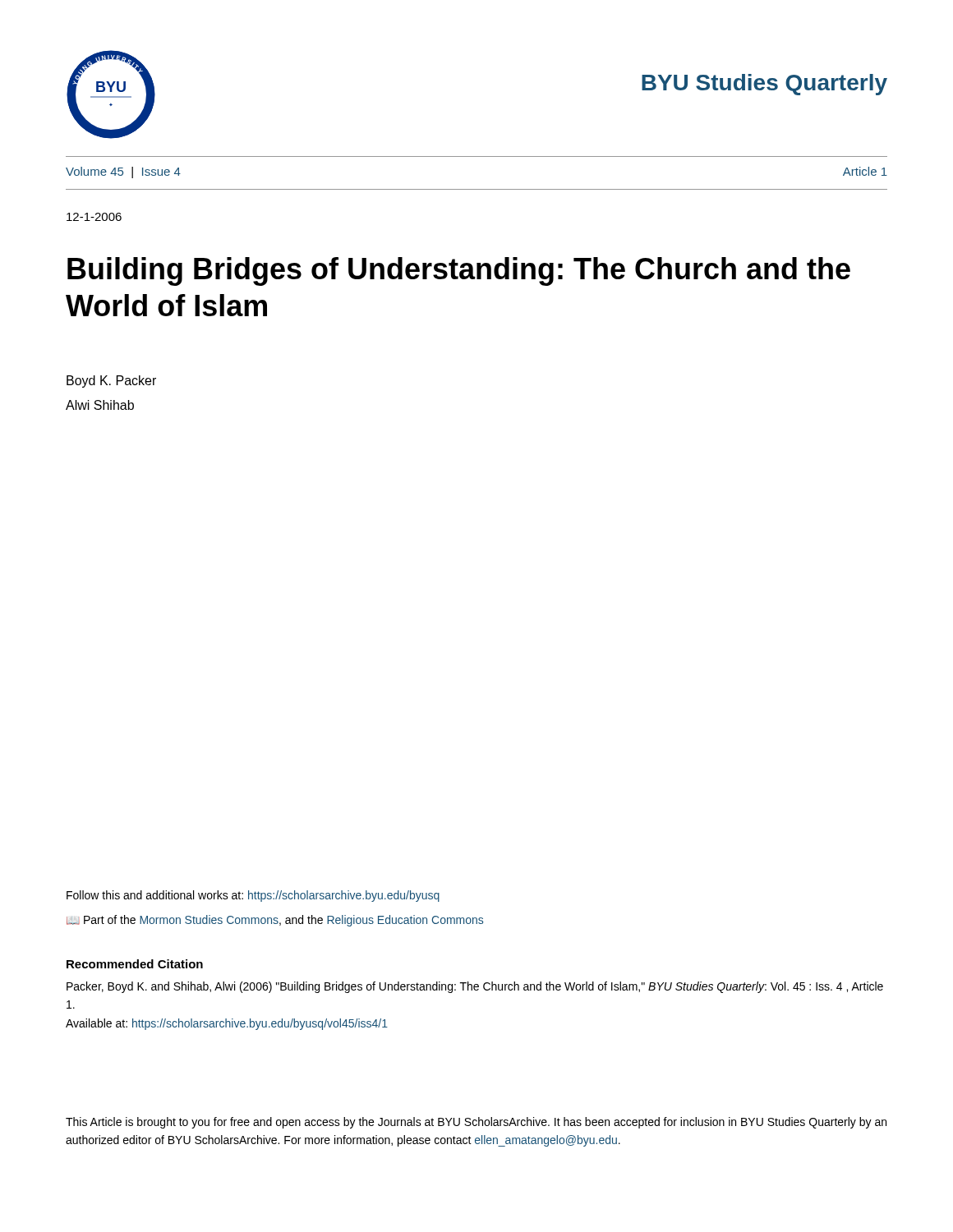Screen dimensions: 1232x953
Task: Point to the text block starting "BYU Studies Quarterly"
Action: pos(764,83)
